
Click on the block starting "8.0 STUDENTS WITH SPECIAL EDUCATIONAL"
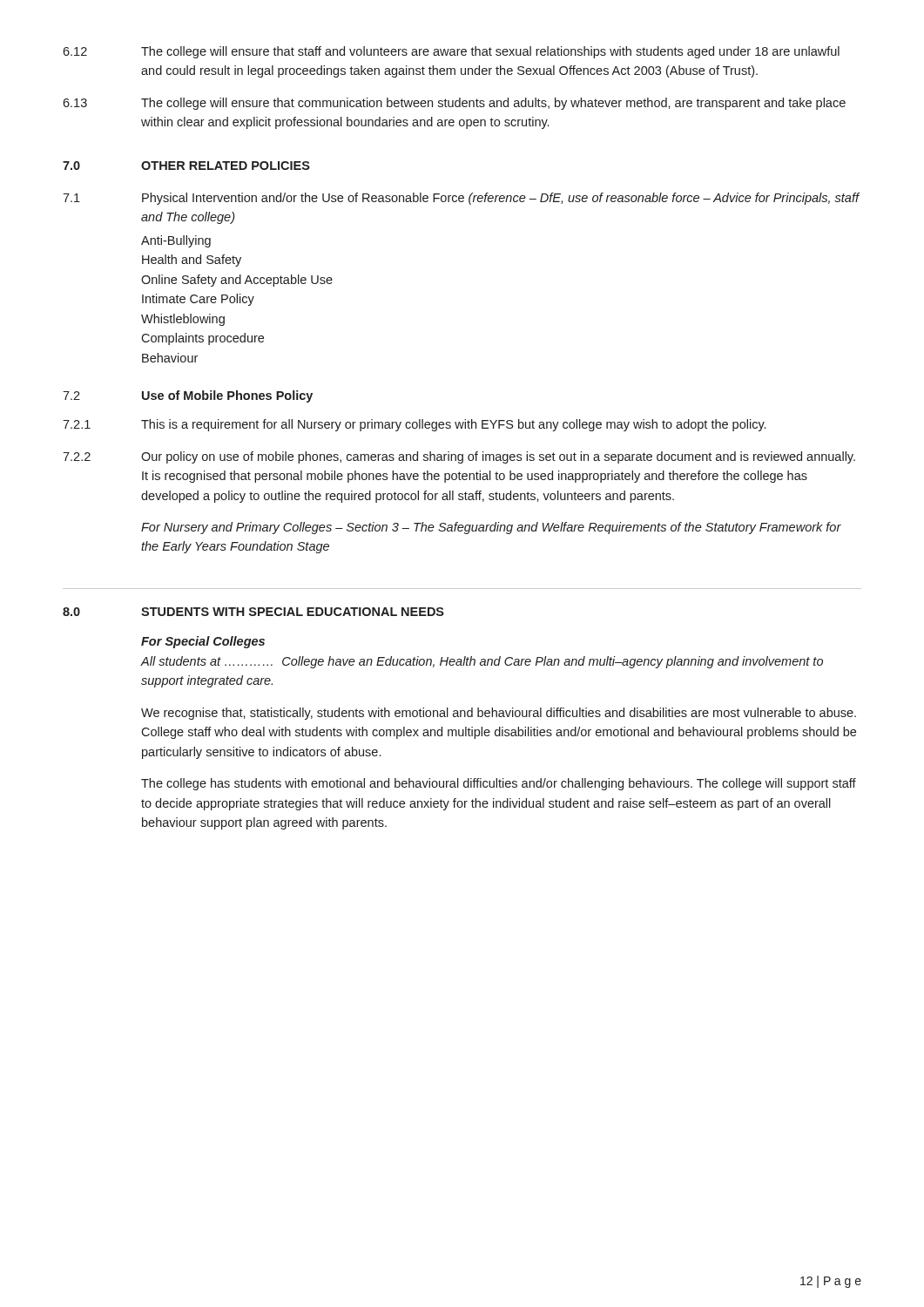[253, 612]
